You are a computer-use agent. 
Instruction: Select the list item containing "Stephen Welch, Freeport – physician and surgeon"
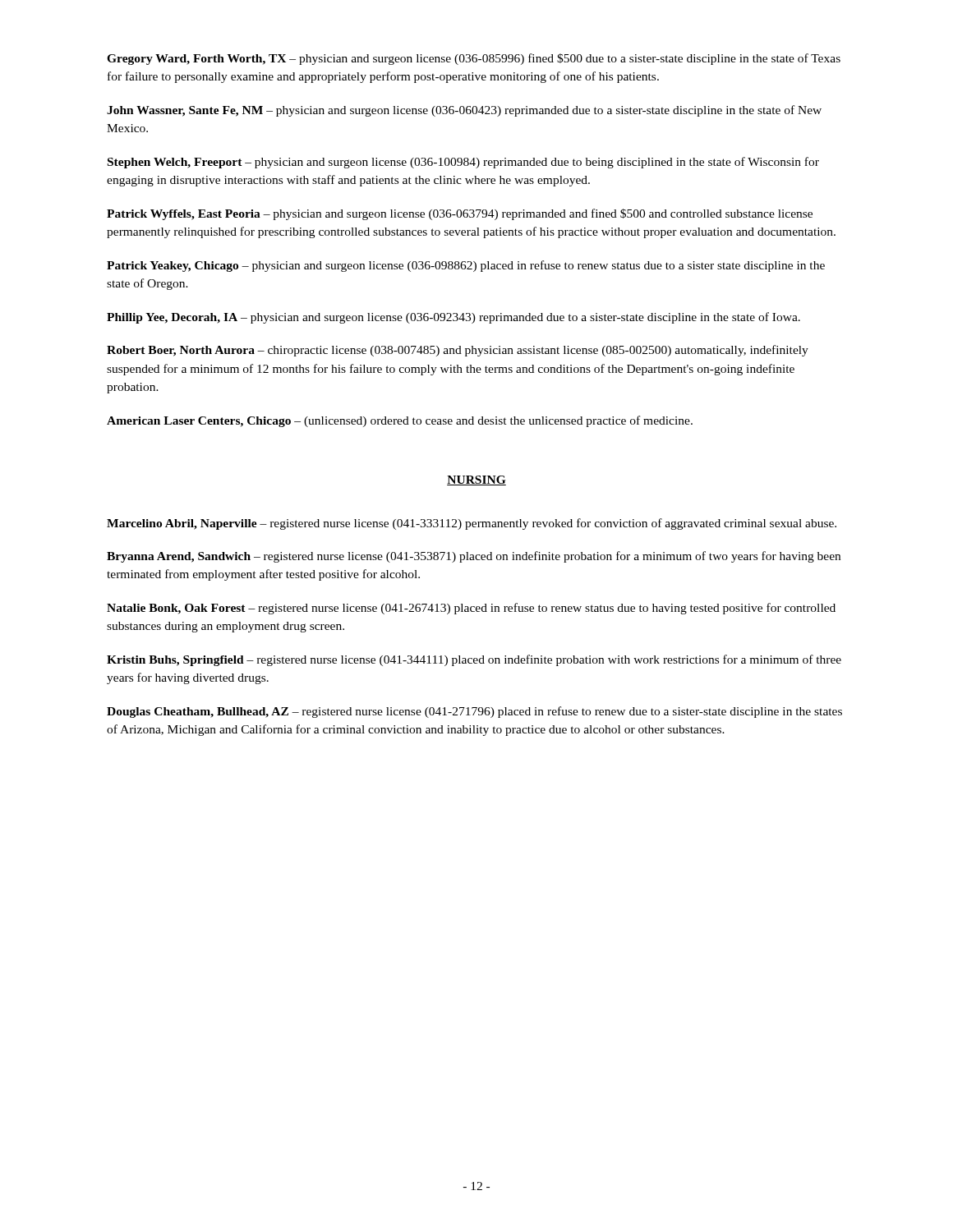pyautogui.click(x=463, y=171)
